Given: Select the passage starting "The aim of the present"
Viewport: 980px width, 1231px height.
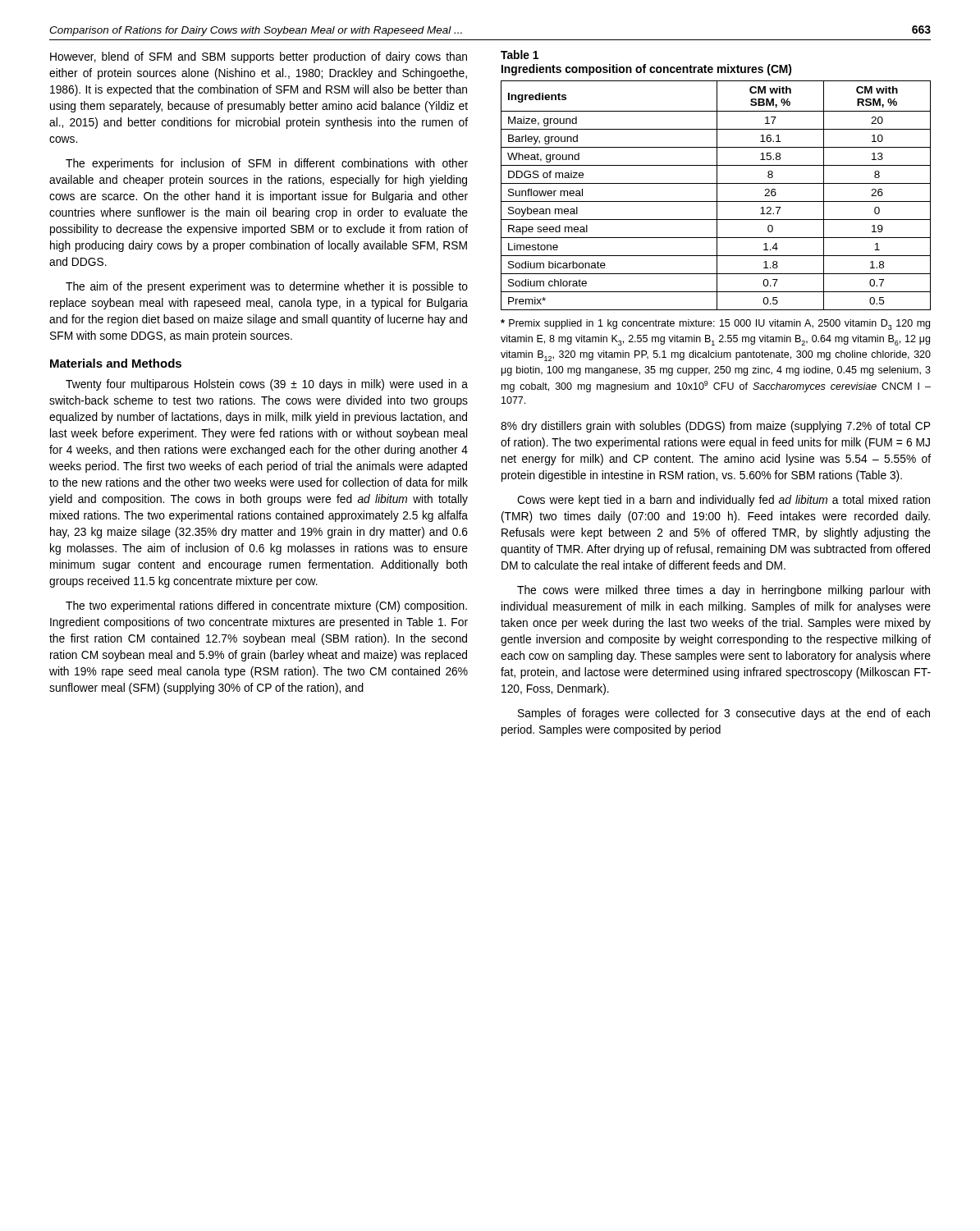Looking at the screenshot, I should pyautogui.click(x=259, y=312).
